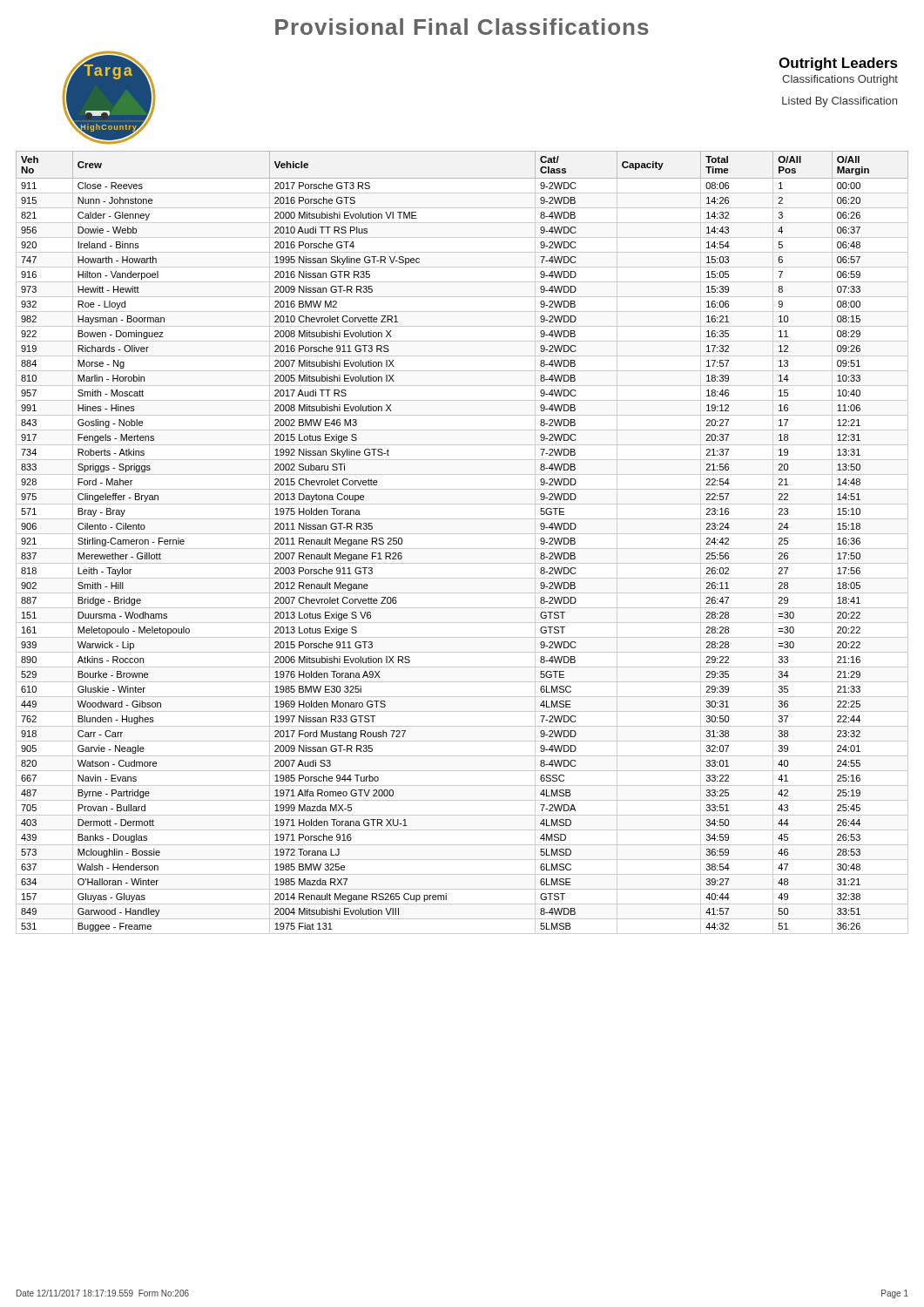Image resolution: width=924 pixels, height=1307 pixels.
Task: Navigate to the text starting "Provisional Final Classifications"
Action: pyautogui.click(x=462, y=27)
